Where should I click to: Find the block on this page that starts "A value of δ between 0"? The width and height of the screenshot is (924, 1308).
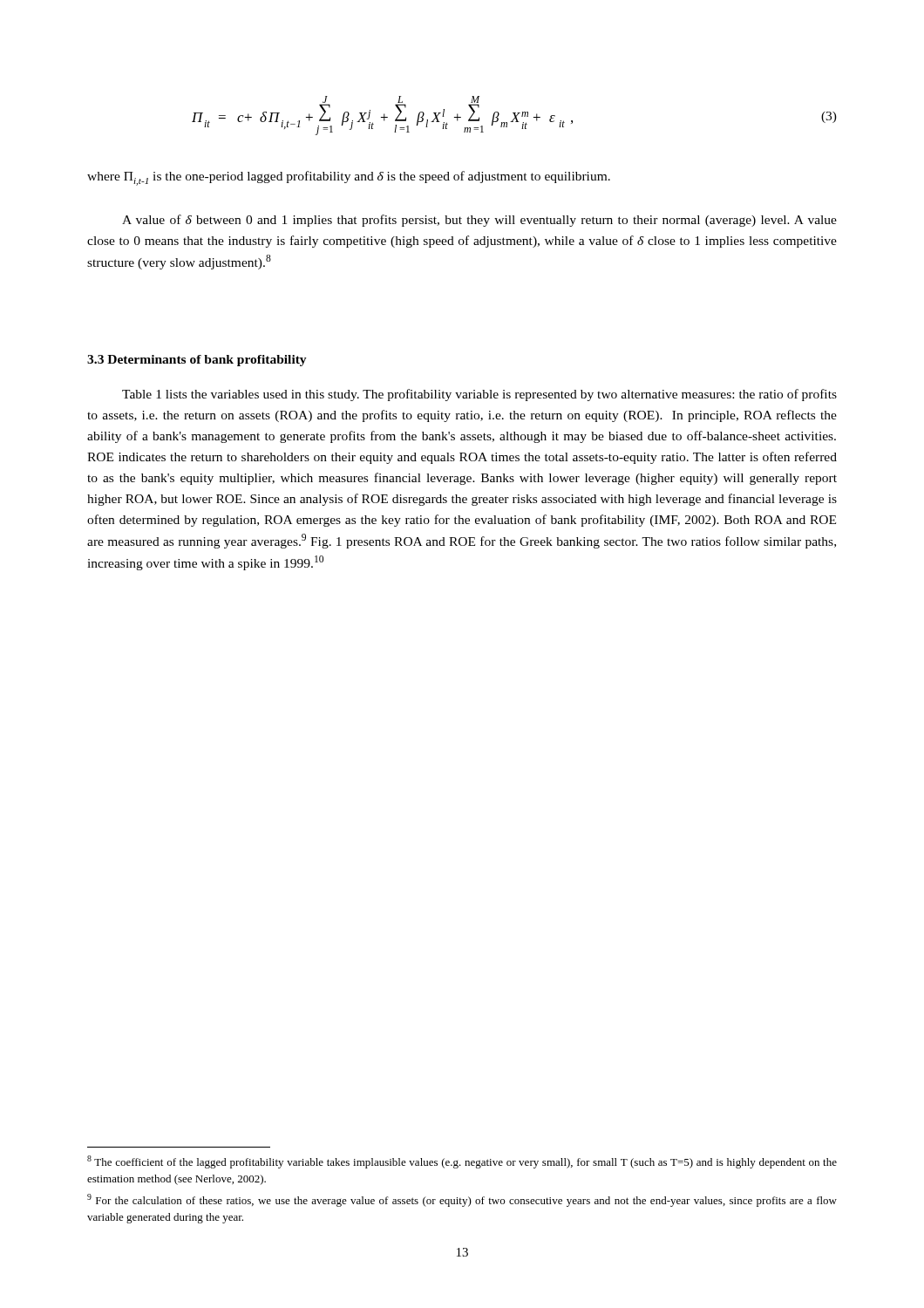coord(462,241)
